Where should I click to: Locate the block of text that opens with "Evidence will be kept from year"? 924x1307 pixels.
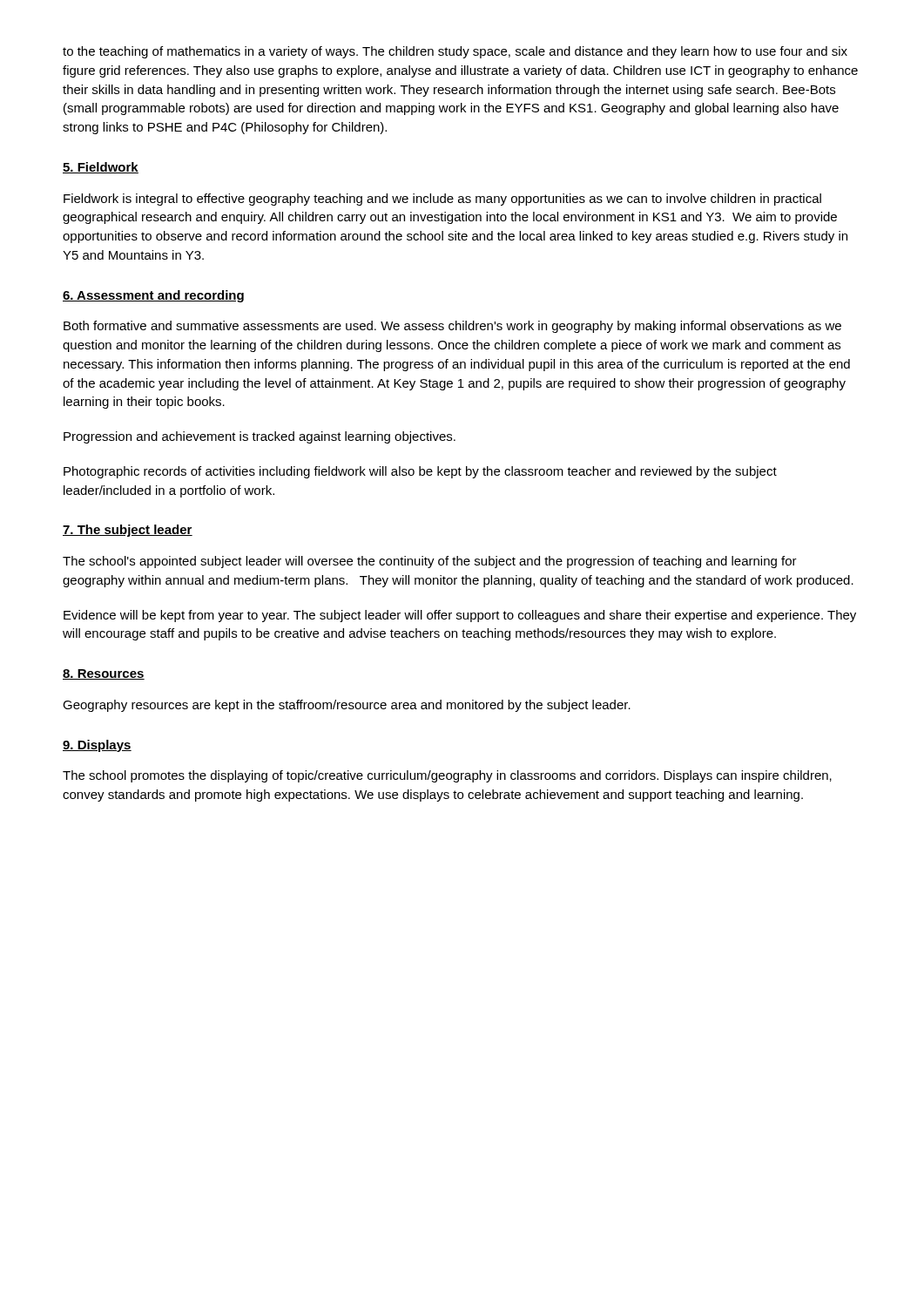(460, 624)
